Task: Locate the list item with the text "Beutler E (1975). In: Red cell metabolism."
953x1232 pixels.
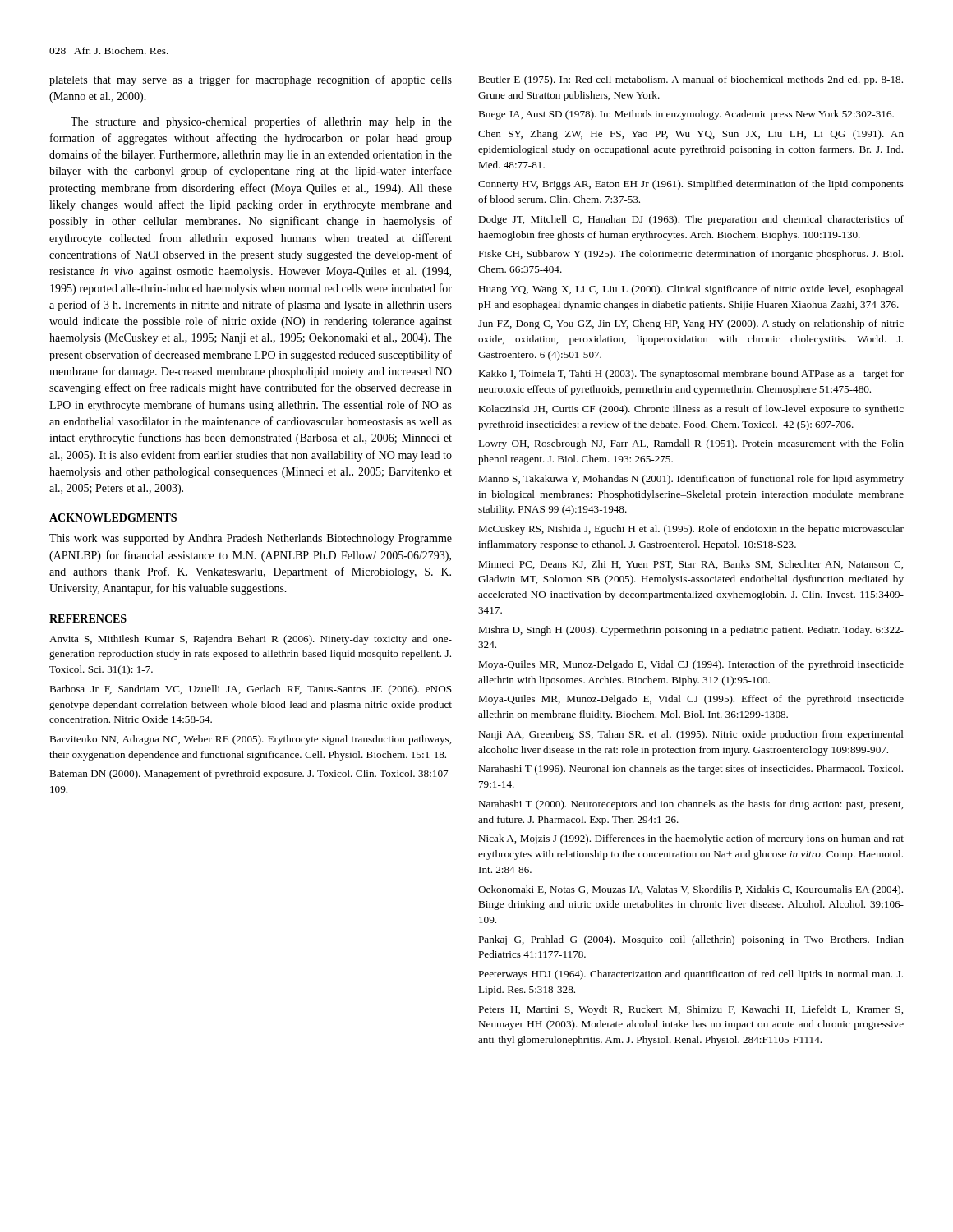Action: tap(691, 87)
